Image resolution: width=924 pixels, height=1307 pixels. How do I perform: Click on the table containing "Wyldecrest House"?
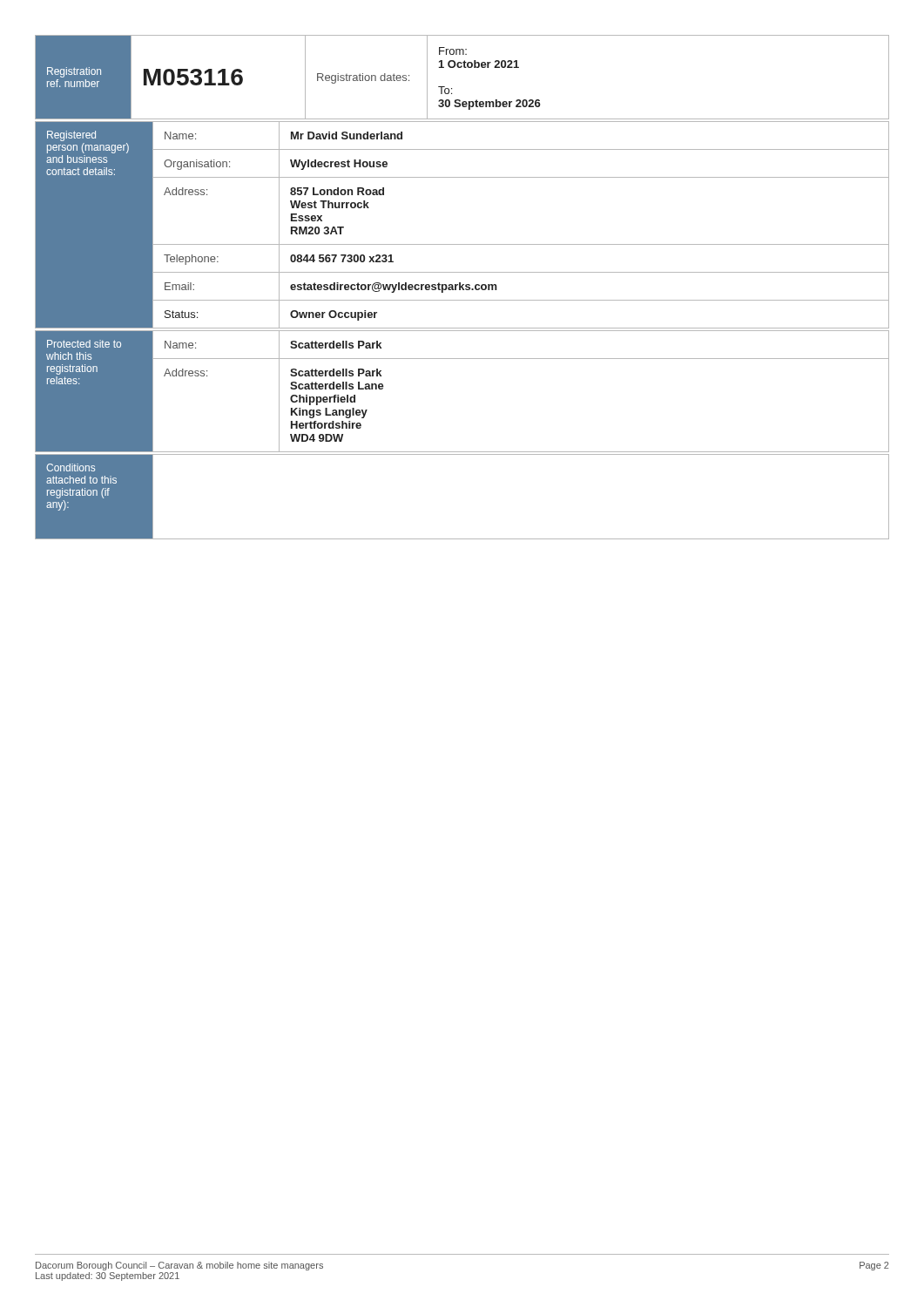tap(462, 225)
